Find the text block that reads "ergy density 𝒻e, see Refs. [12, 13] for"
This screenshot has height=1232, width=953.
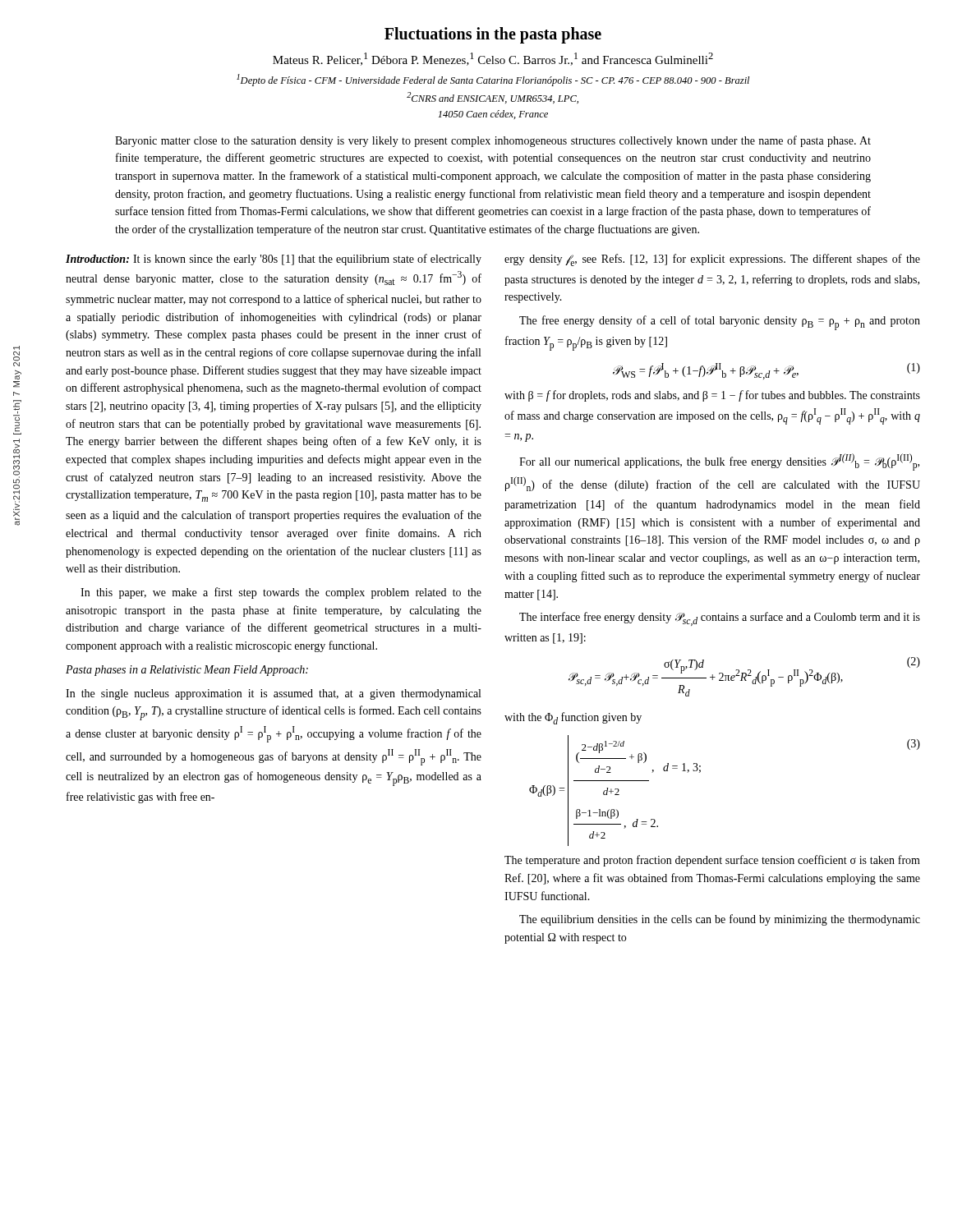coord(712,278)
